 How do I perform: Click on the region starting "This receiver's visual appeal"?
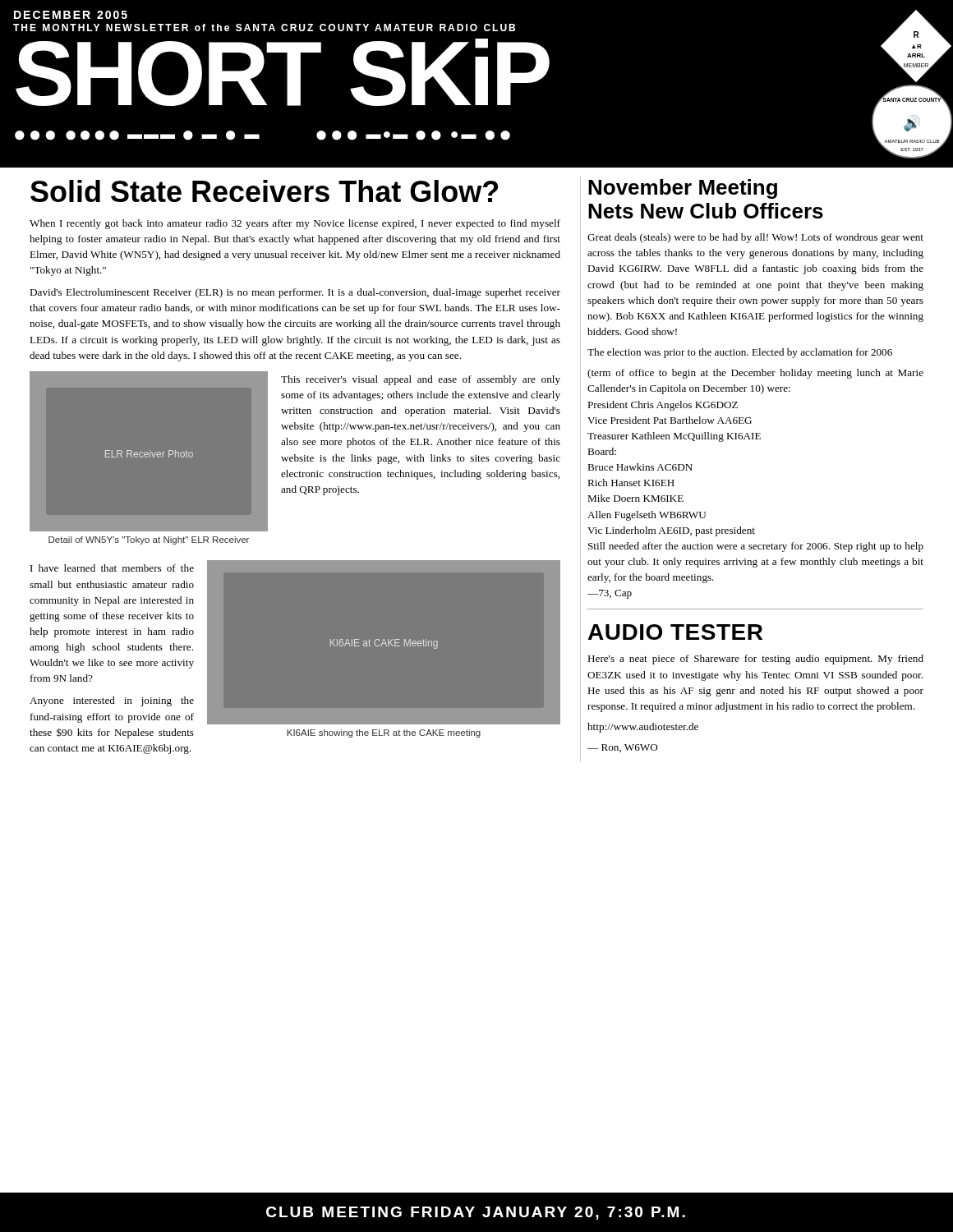click(421, 434)
